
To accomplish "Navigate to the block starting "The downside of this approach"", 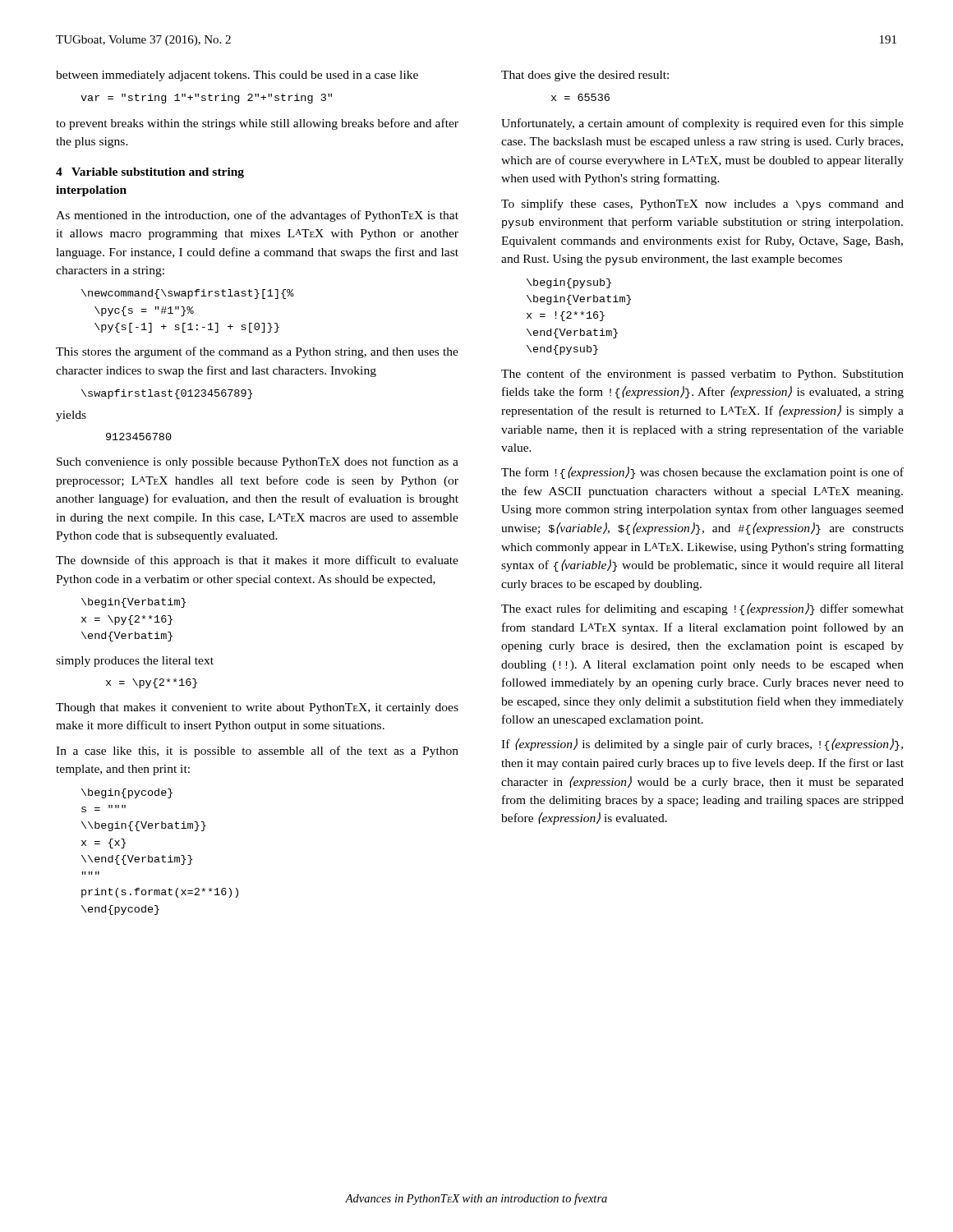I will [x=257, y=569].
